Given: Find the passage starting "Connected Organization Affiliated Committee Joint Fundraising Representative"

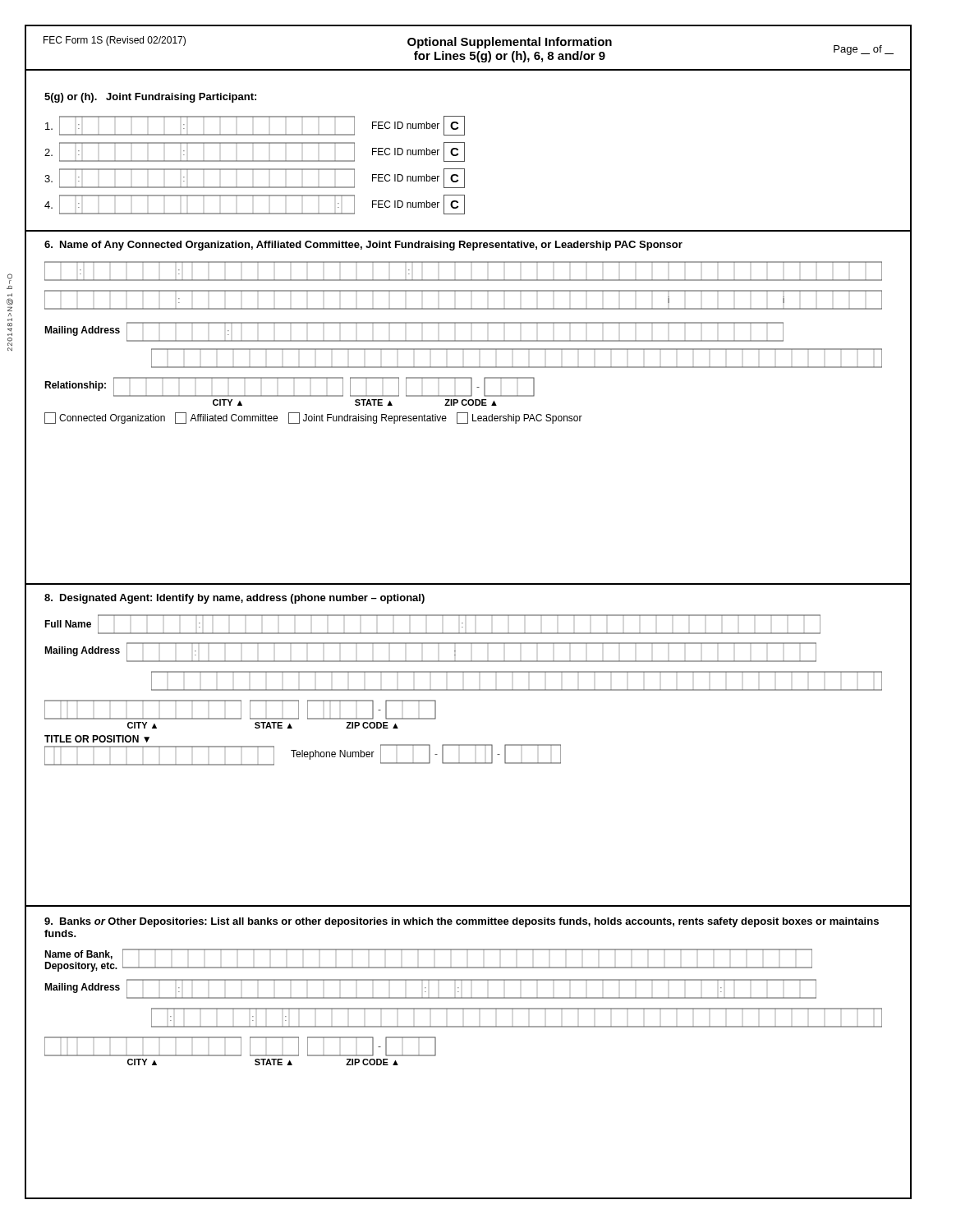Looking at the screenshot, I should coord(313,418).
